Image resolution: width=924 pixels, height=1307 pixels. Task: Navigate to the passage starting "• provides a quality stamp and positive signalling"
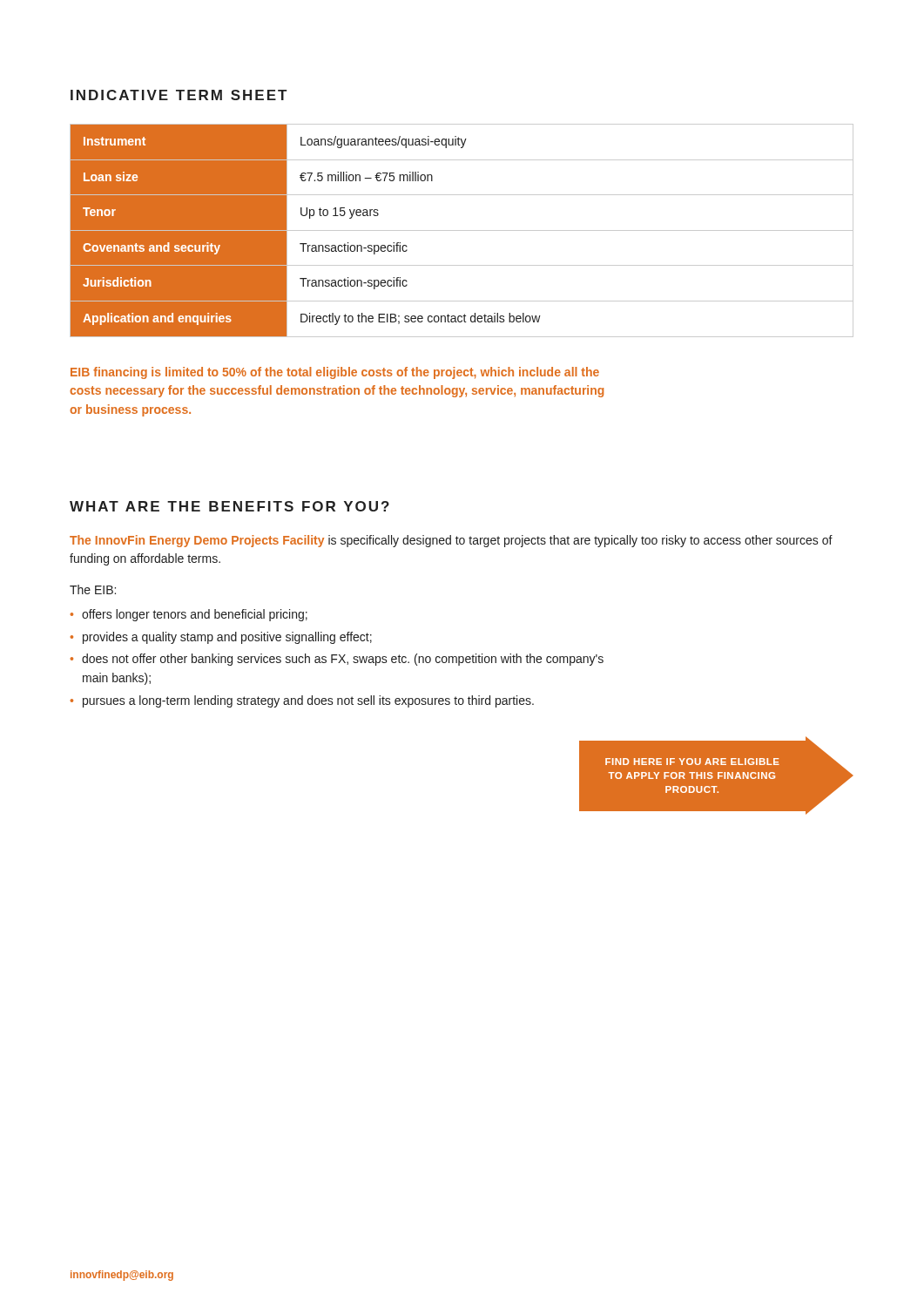[x=221, y=637]
